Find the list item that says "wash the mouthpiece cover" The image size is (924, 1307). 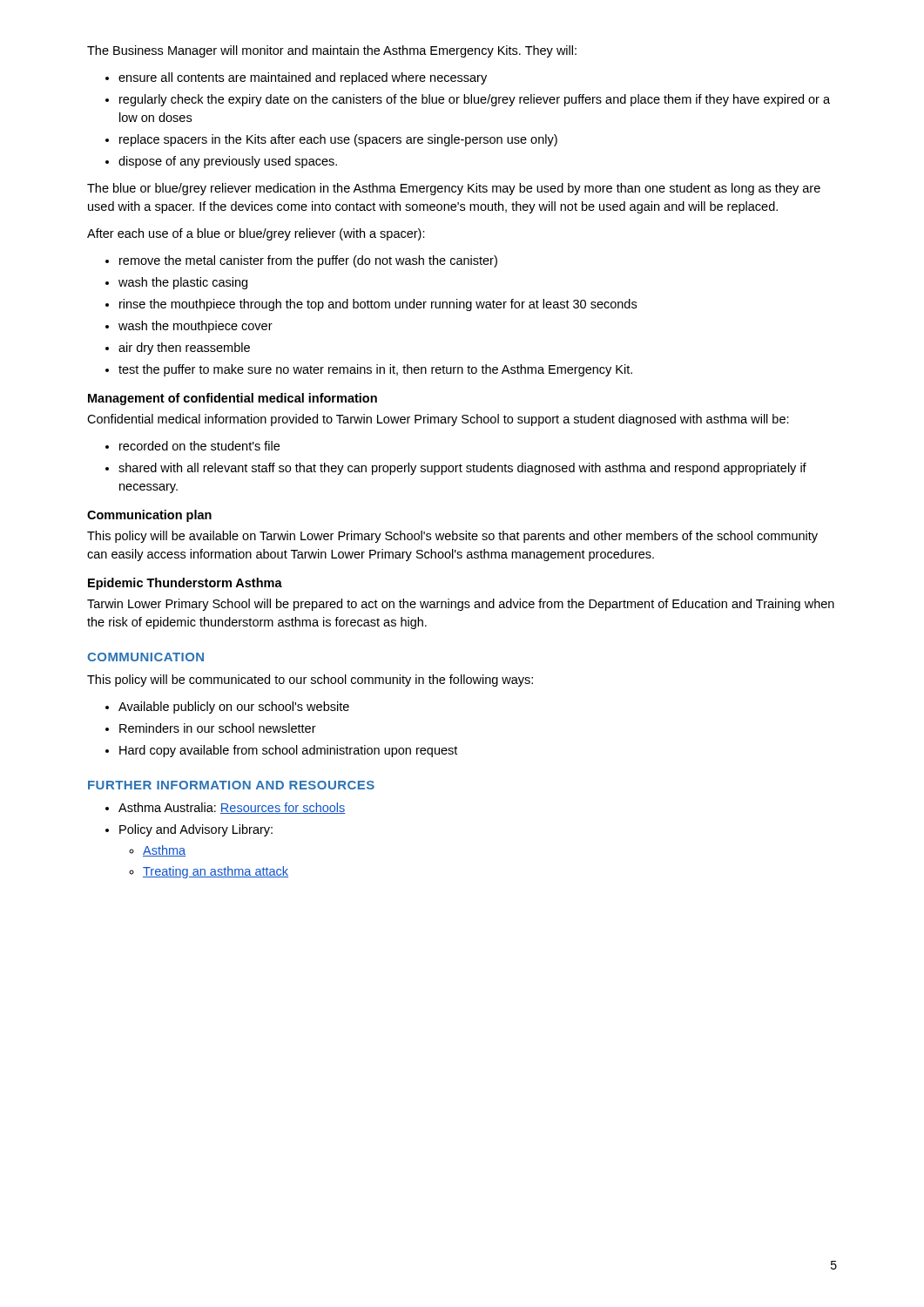[x=195, y=326]
